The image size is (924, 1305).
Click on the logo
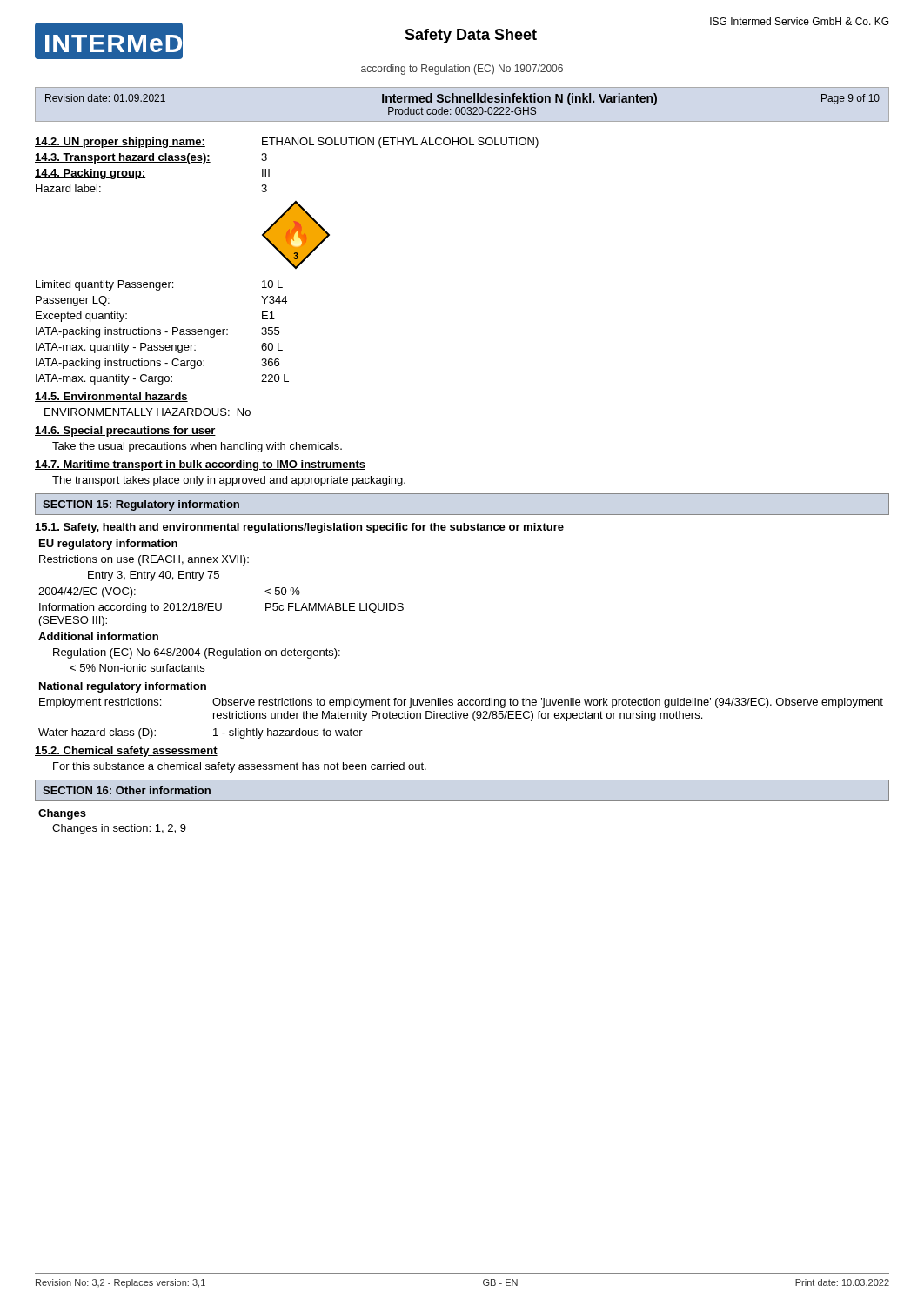pyautogui.click(x=109, y=42)
